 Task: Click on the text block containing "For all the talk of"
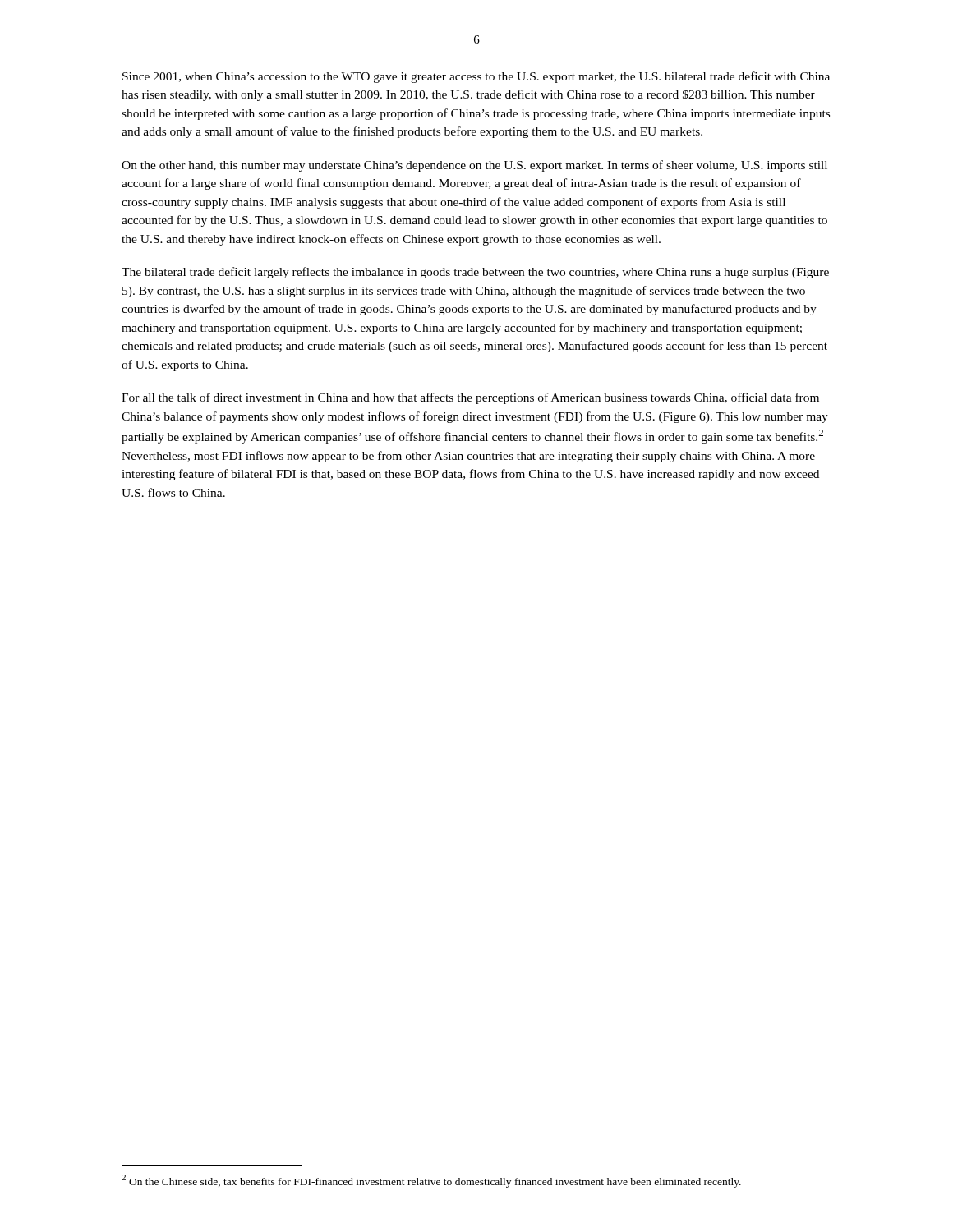click(475, 445)
